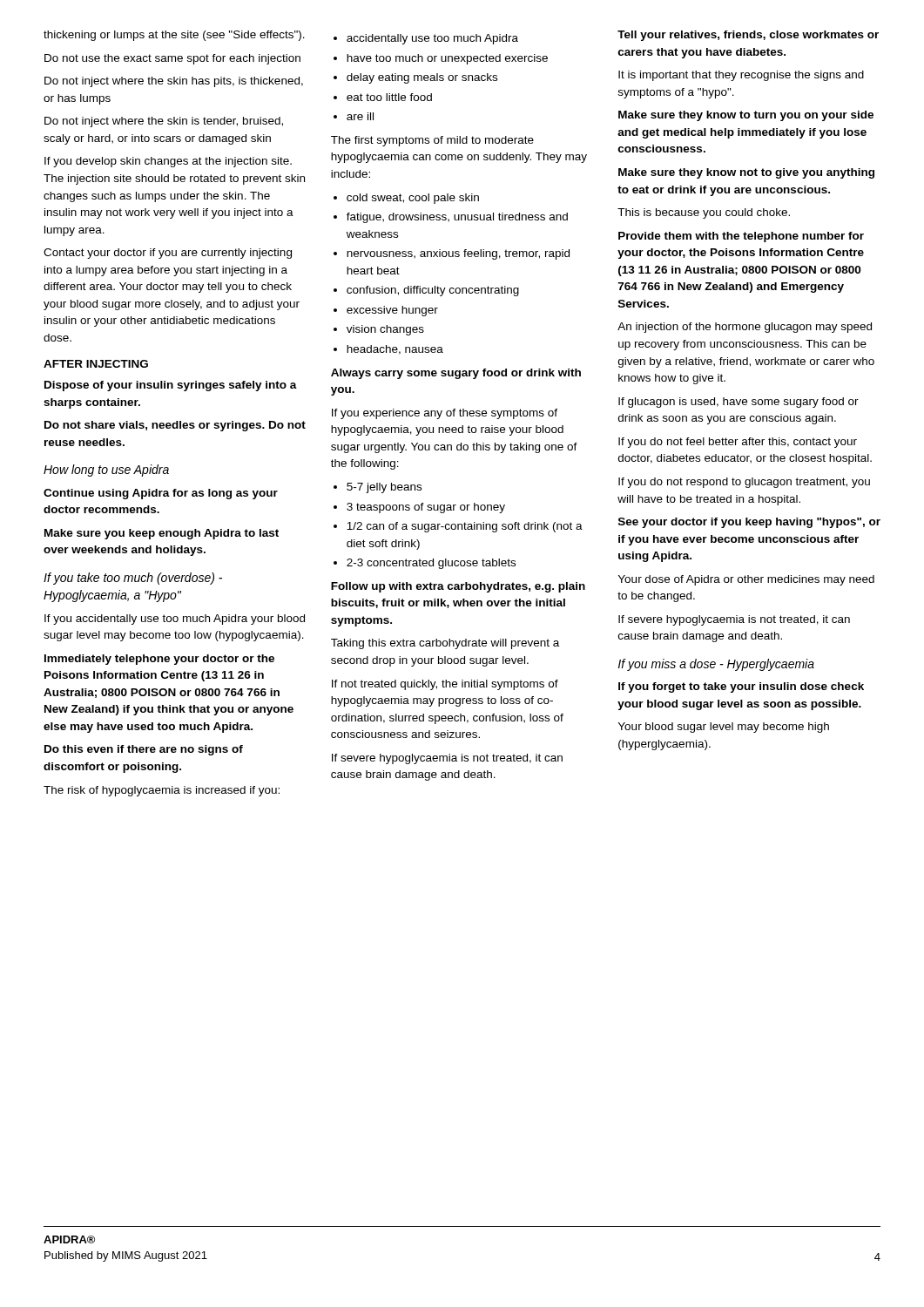
Task: Find the element starting "It is important that they recognise"
Action: (749, 83)
